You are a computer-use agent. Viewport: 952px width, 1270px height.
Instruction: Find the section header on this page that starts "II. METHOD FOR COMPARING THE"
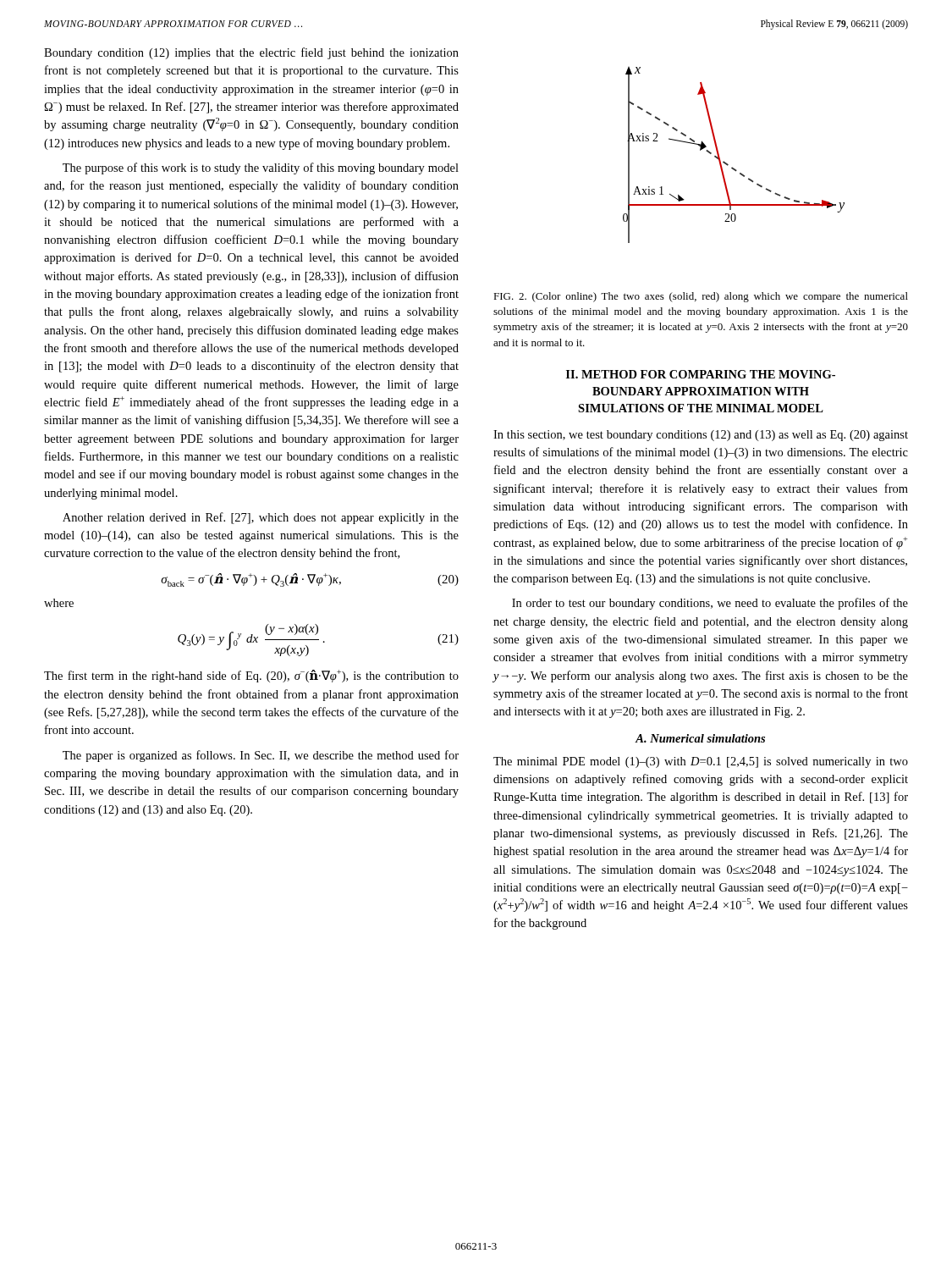(701, 391)
